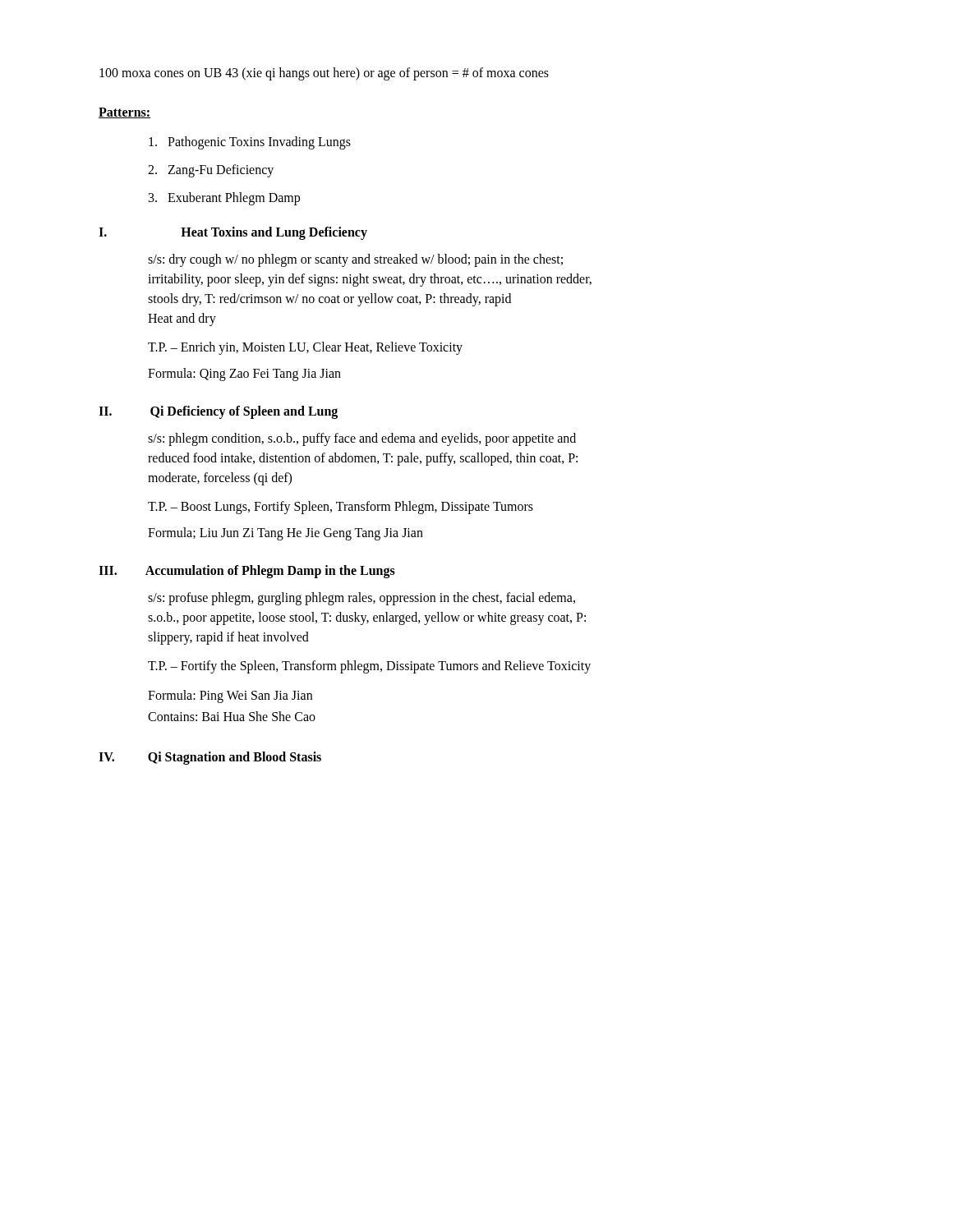Image resolution: width=953 pixels, height=1232 pixels.
Task: Click on the text block that reads "100 moxa cones on UB"
Action: pyautogui.click(x=324, y=73)
